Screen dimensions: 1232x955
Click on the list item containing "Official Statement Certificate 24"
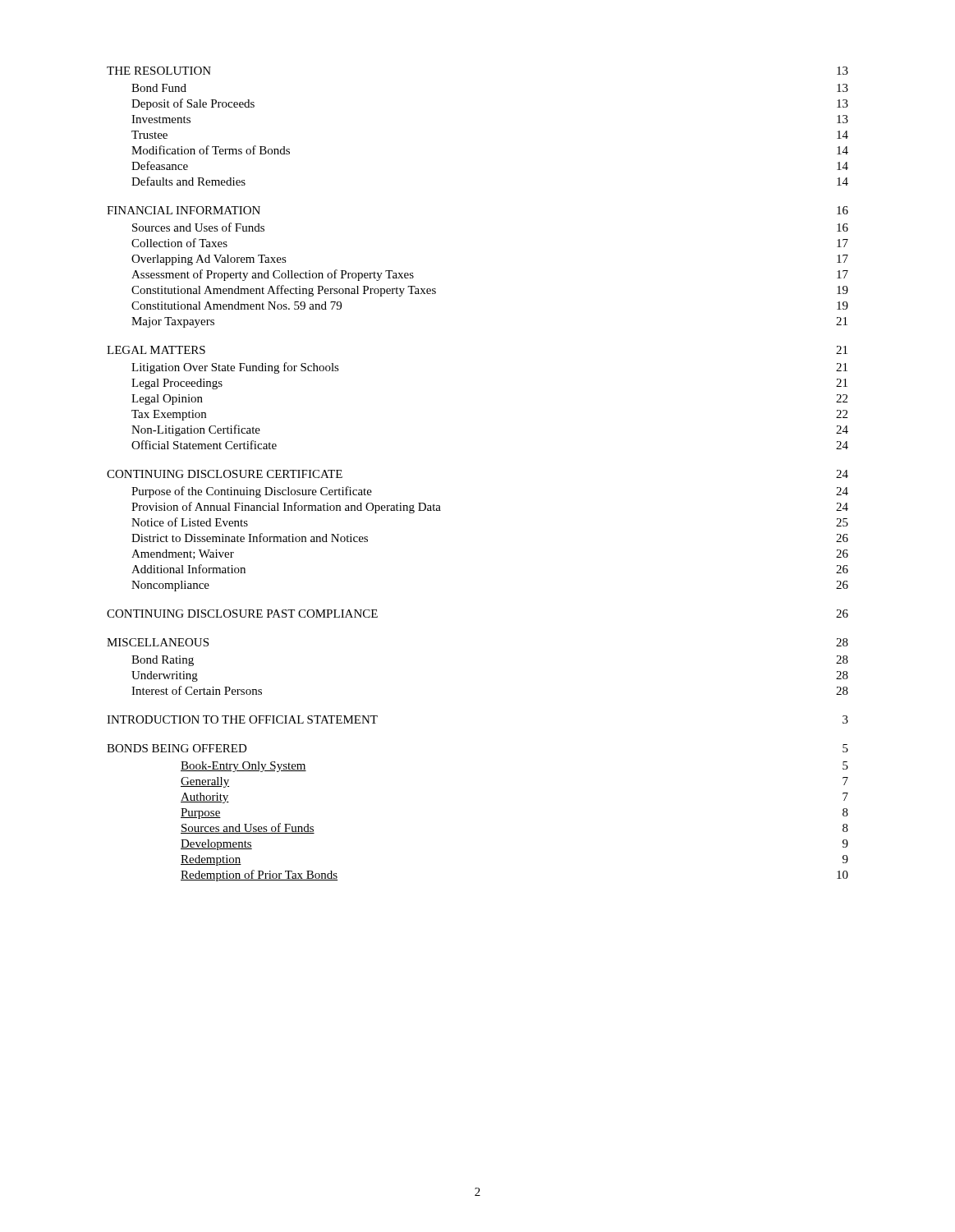(x=199, y=445)
